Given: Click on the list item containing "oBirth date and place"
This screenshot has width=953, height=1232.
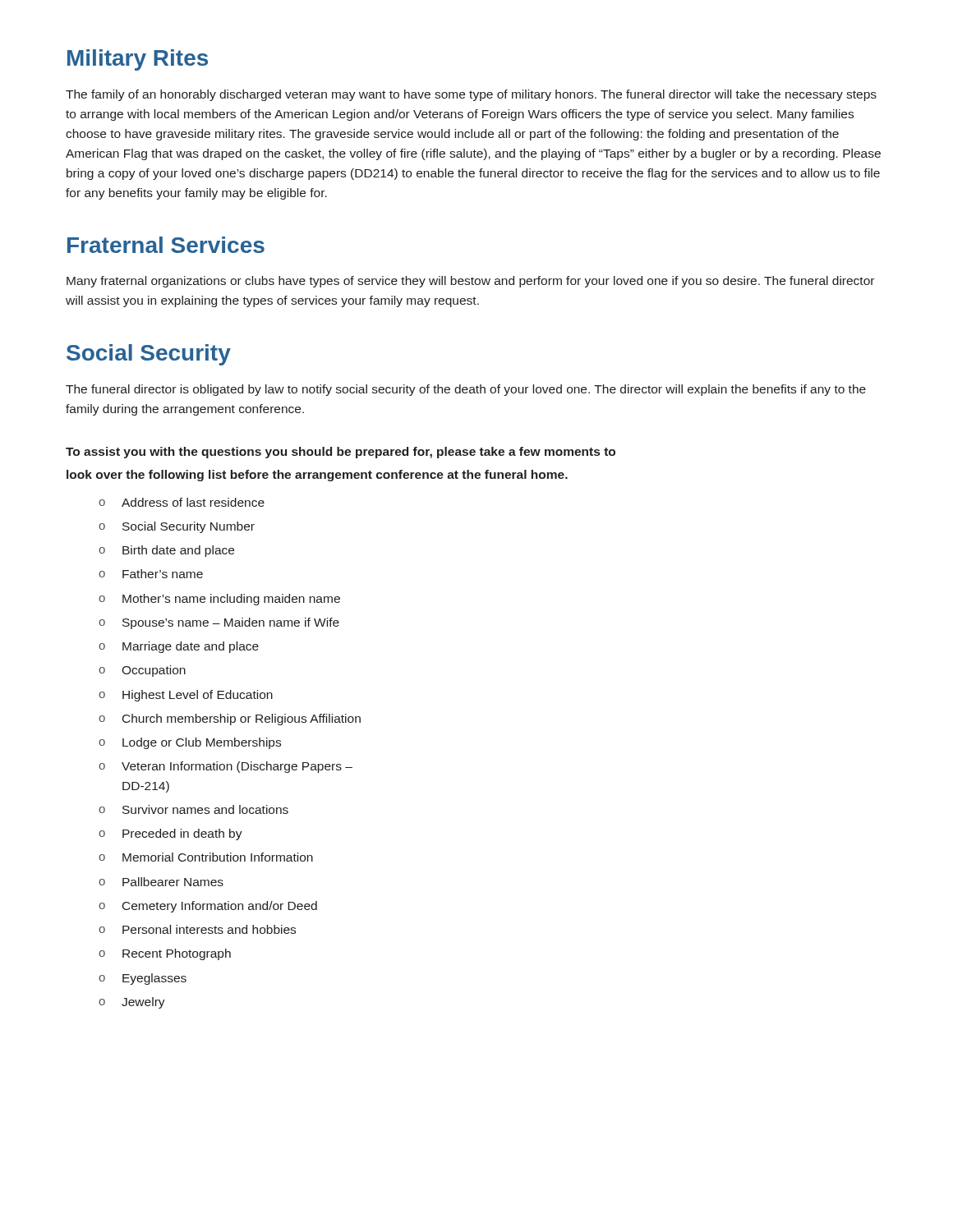Looking at the screenshot, I should tap(166, 551).
